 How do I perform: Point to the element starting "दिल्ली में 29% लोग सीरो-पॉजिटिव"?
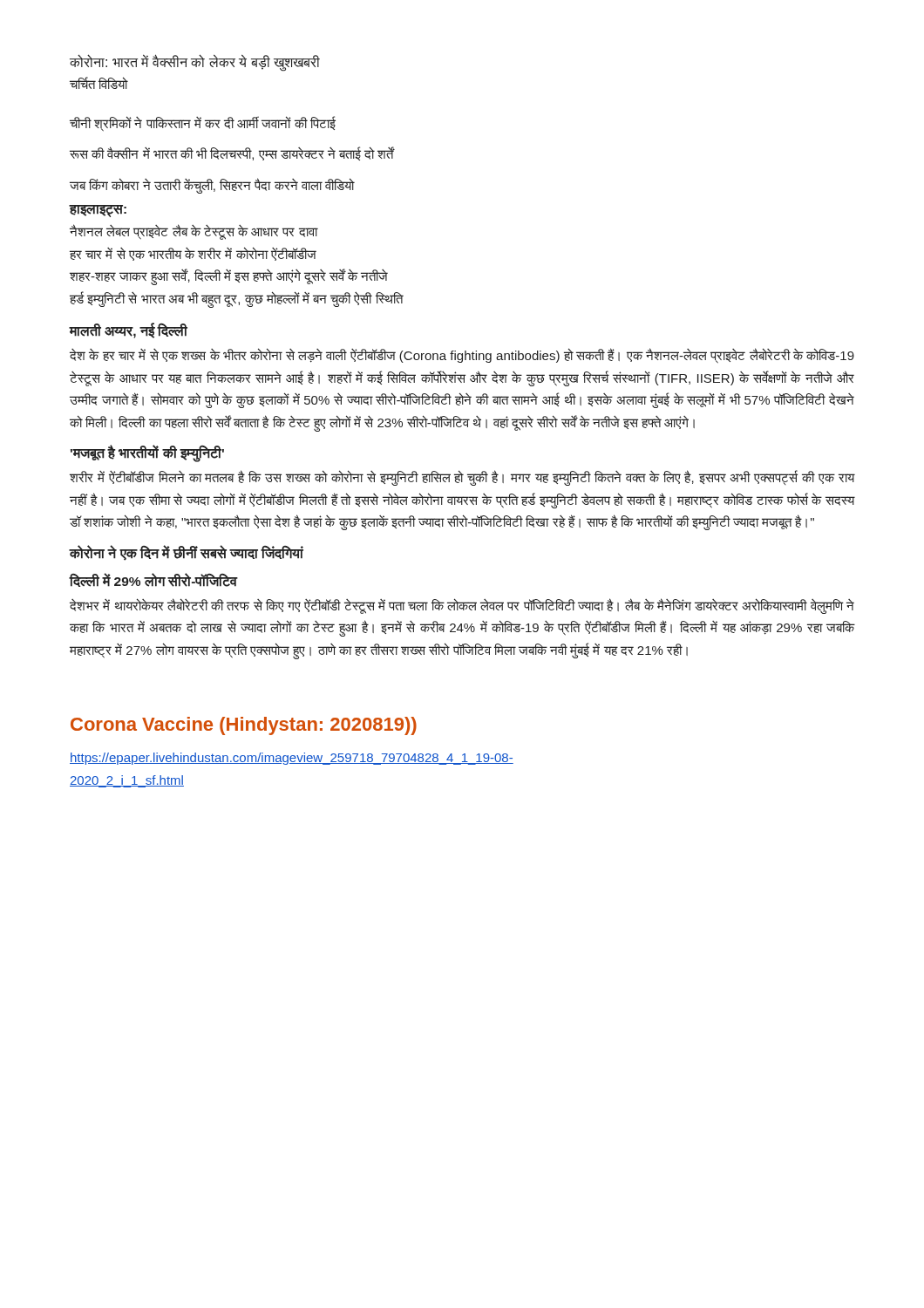pyautogui.click(x=154, y=581)
